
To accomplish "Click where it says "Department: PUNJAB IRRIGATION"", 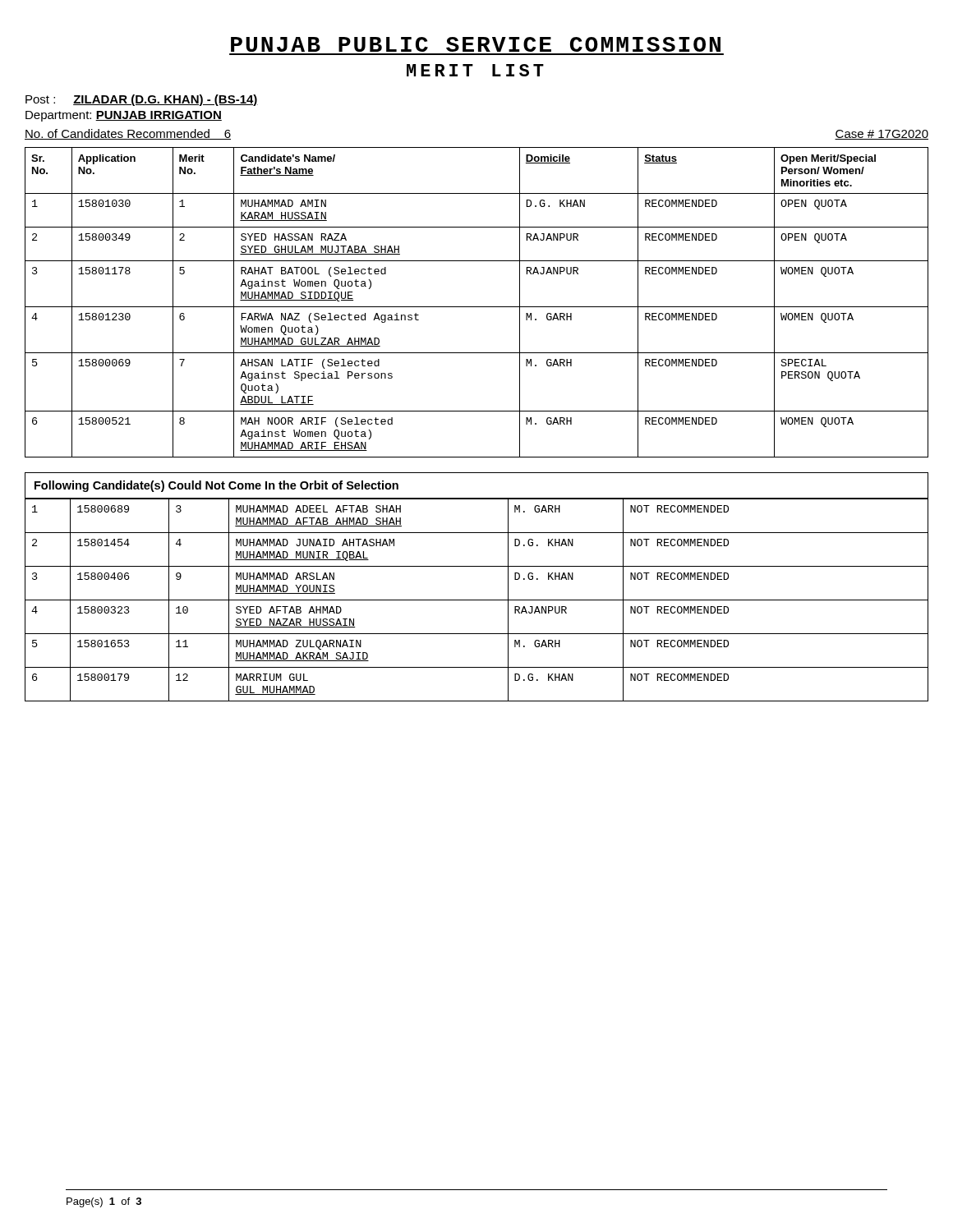I will coord(123,115).
